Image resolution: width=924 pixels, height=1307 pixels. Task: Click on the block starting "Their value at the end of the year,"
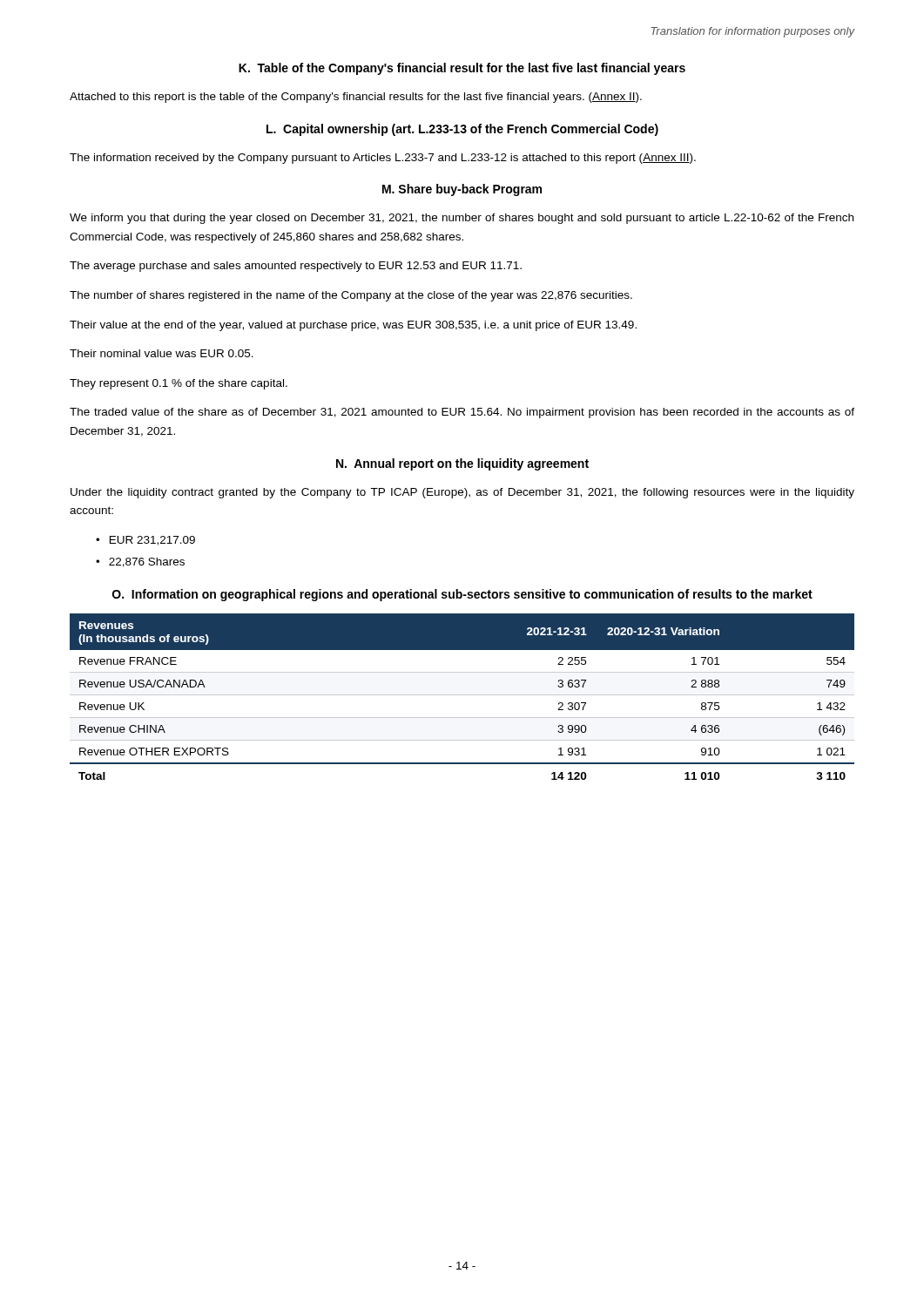354,324
